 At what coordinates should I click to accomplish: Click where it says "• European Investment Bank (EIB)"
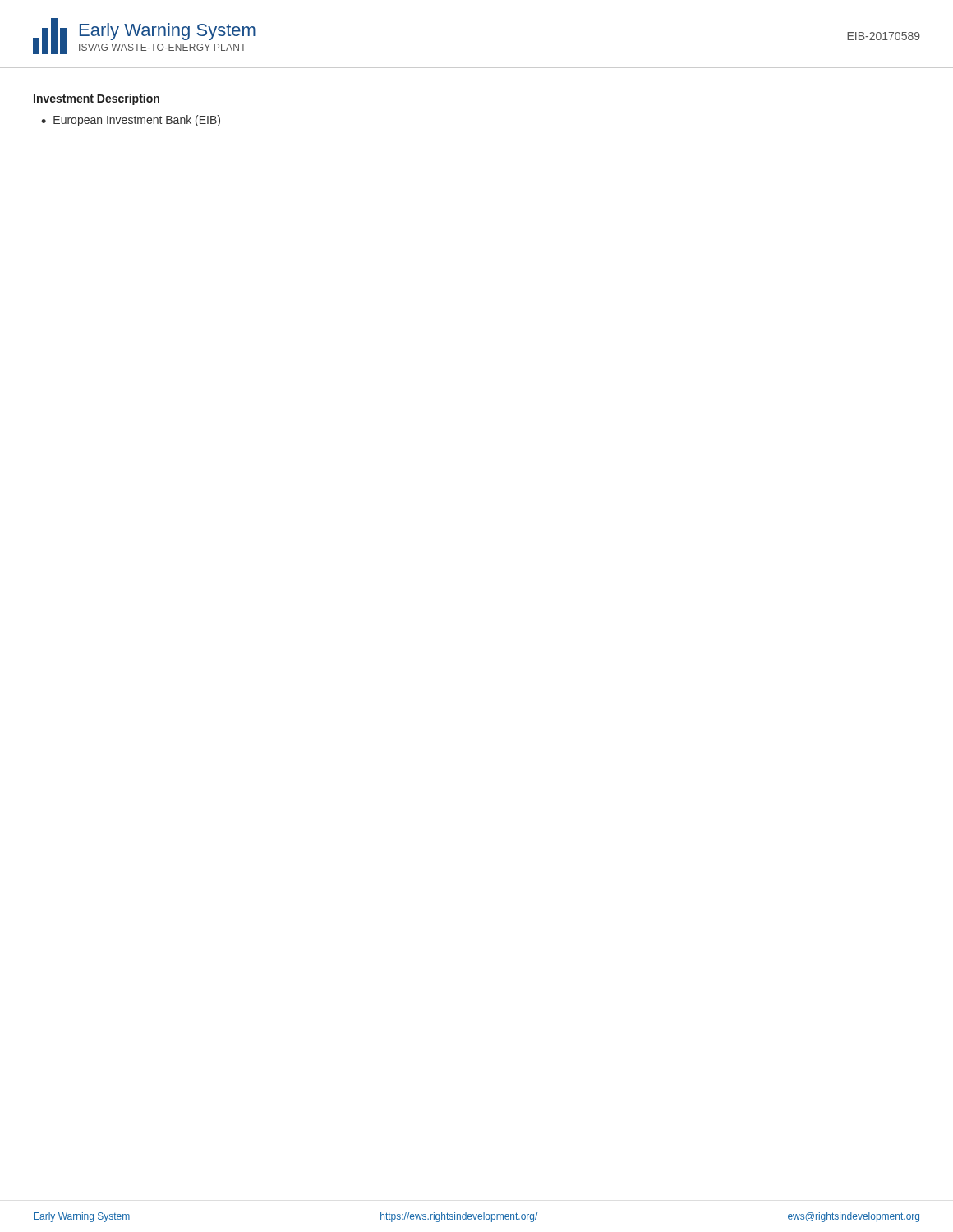coord(131,122)
